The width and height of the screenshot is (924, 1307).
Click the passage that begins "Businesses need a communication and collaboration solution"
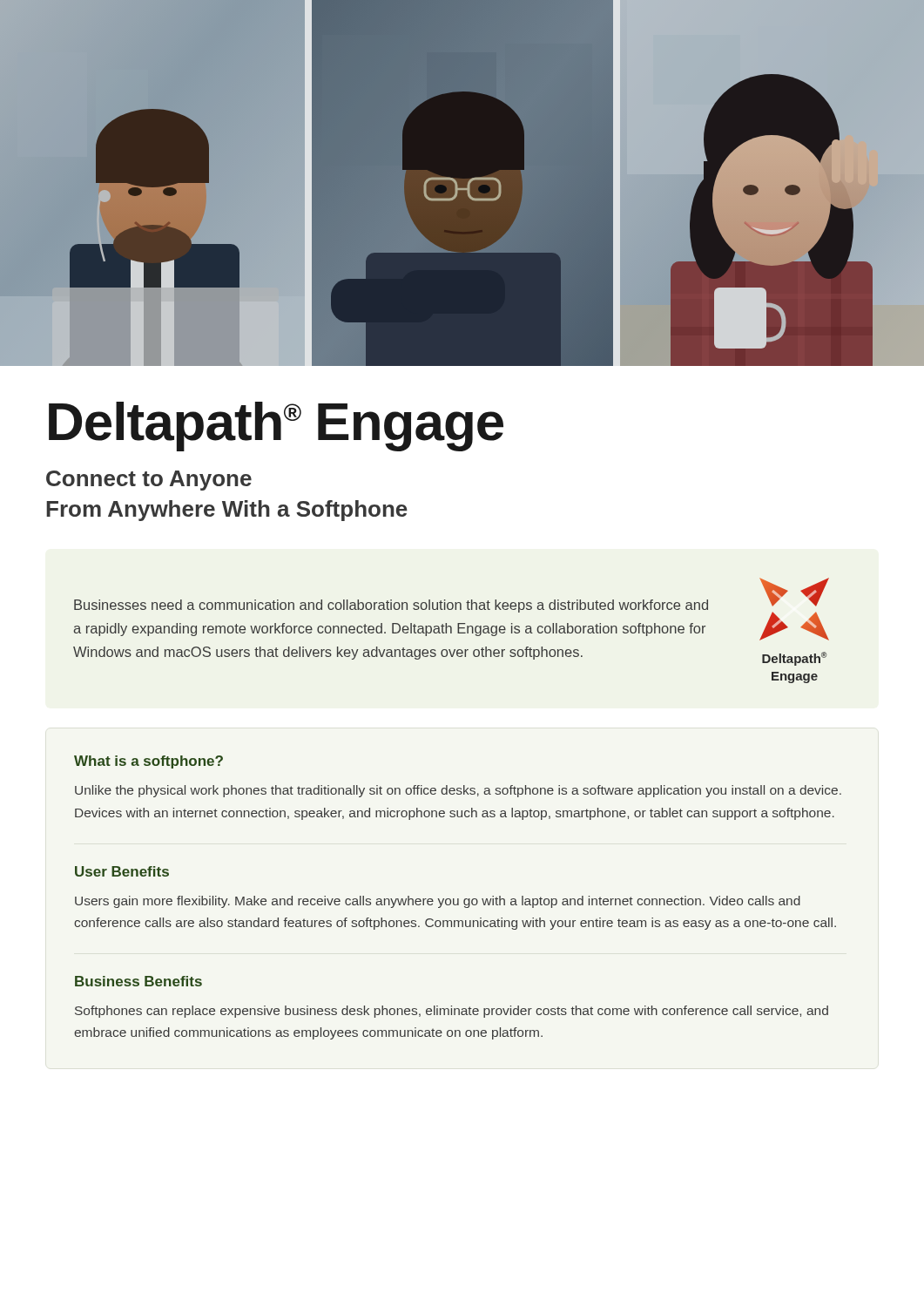coord(391,629)
